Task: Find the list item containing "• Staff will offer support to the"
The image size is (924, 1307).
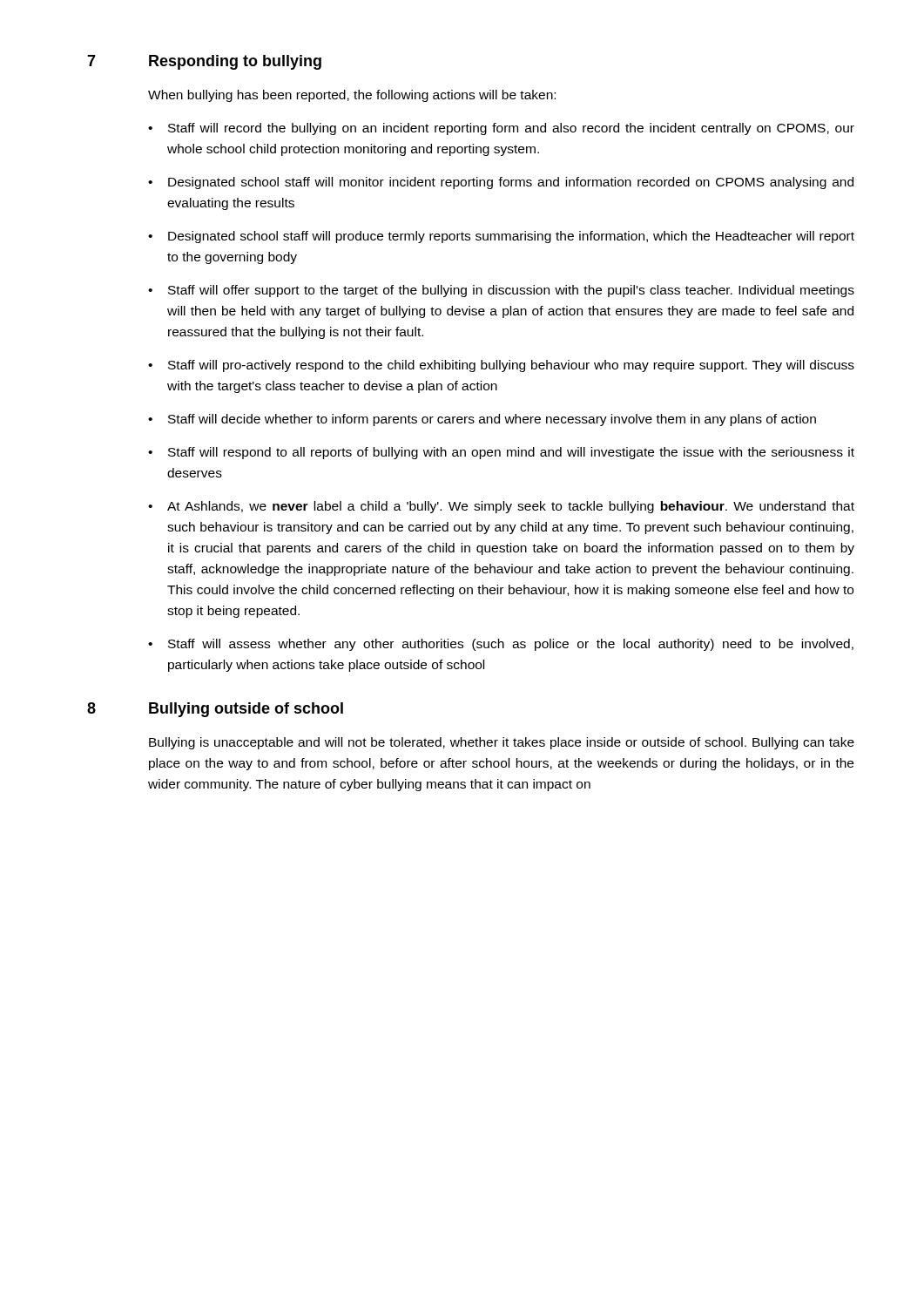Action: pyautogui.click(x=501, y=311)
